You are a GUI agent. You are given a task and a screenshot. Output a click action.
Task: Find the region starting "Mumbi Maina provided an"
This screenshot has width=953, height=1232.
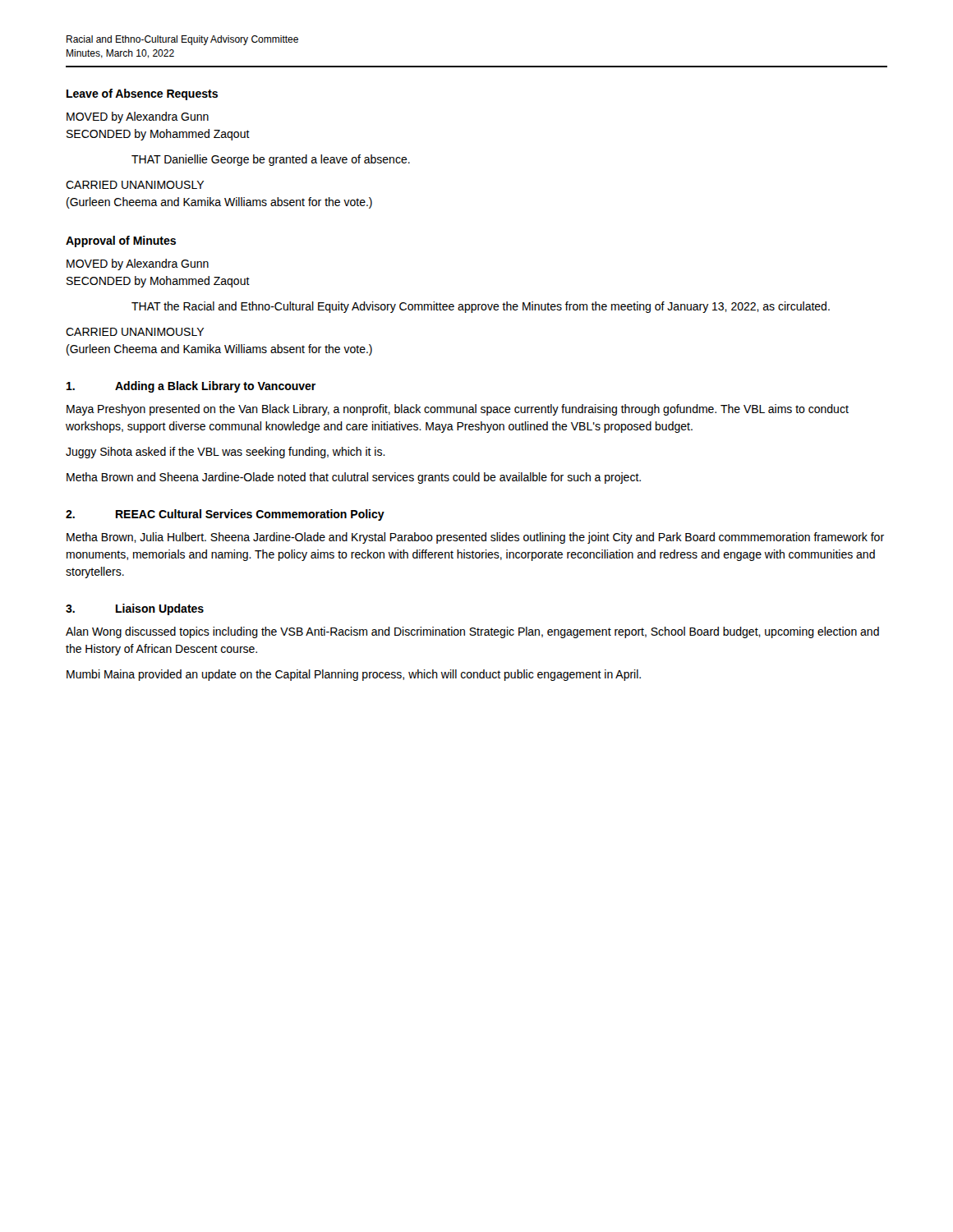(354, 674)
